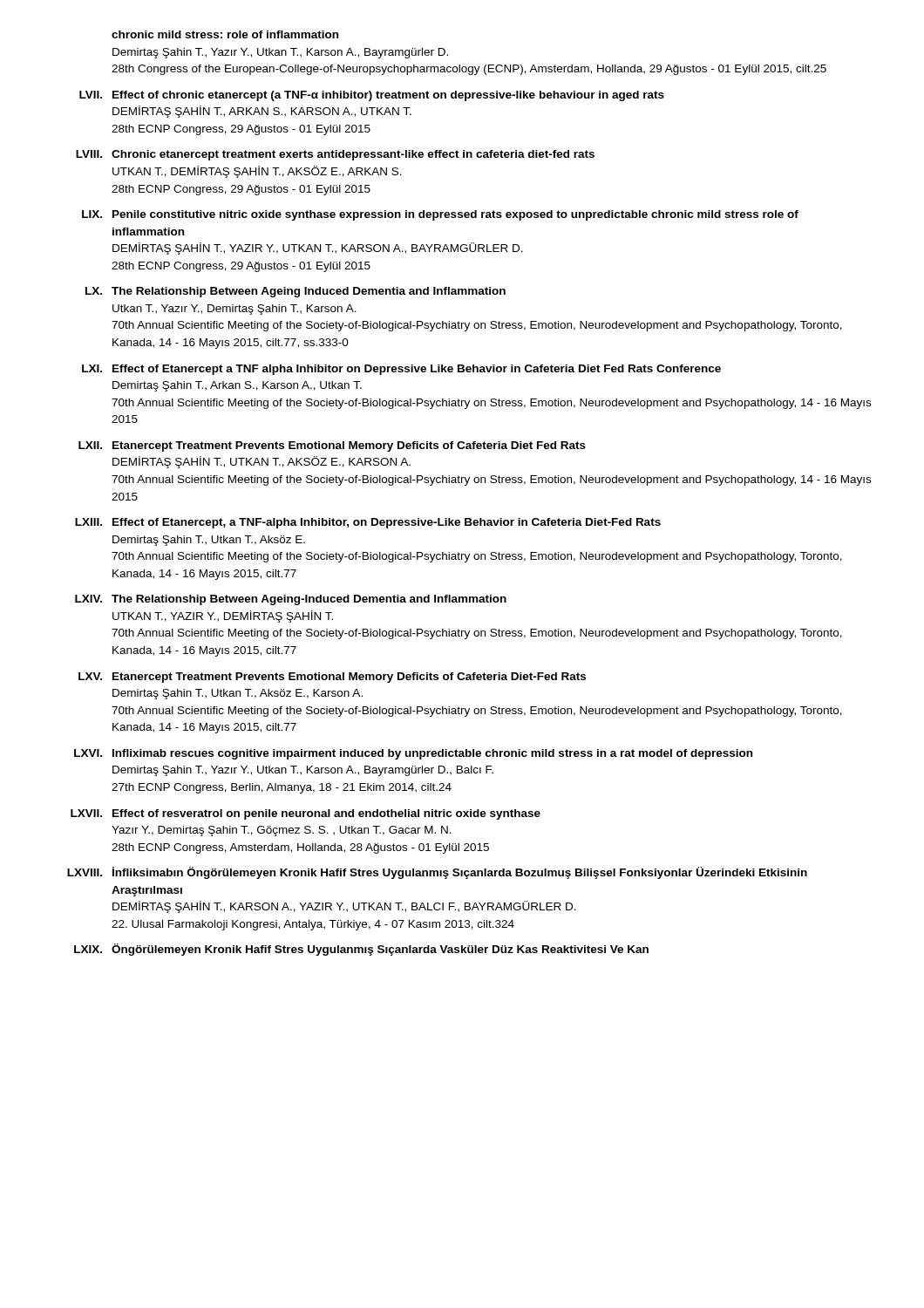Locate the list item that says "LXVIII. İnfliksimabın Öngörülemeyen"
Screen dimensions: 1308x924
coord(462,898)
